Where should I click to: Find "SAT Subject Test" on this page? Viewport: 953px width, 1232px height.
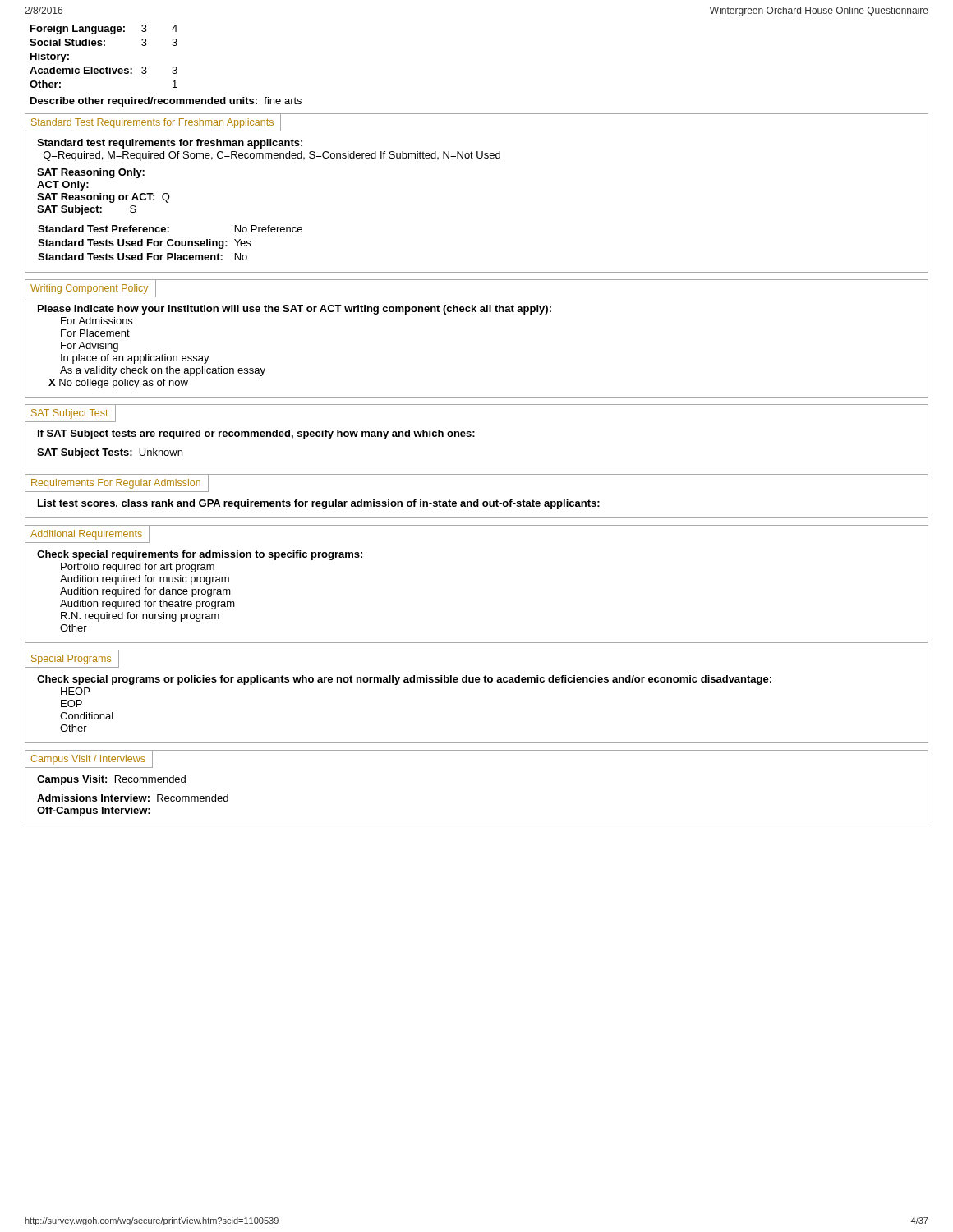pos(69,413)
